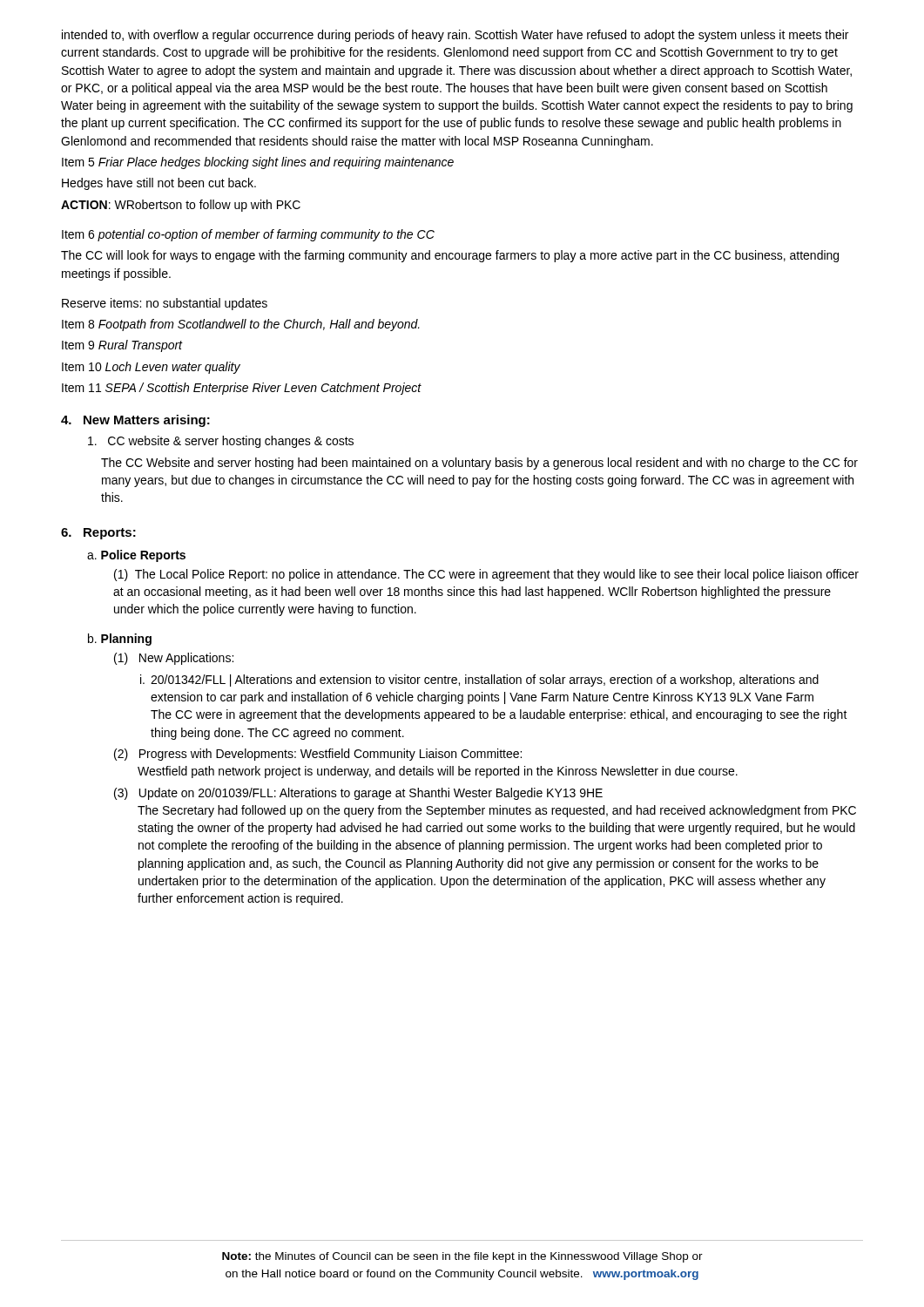Find the list item with the text "(1) The Local Police"
Viewport: 924px width, 1307px height.
point(486,591)
